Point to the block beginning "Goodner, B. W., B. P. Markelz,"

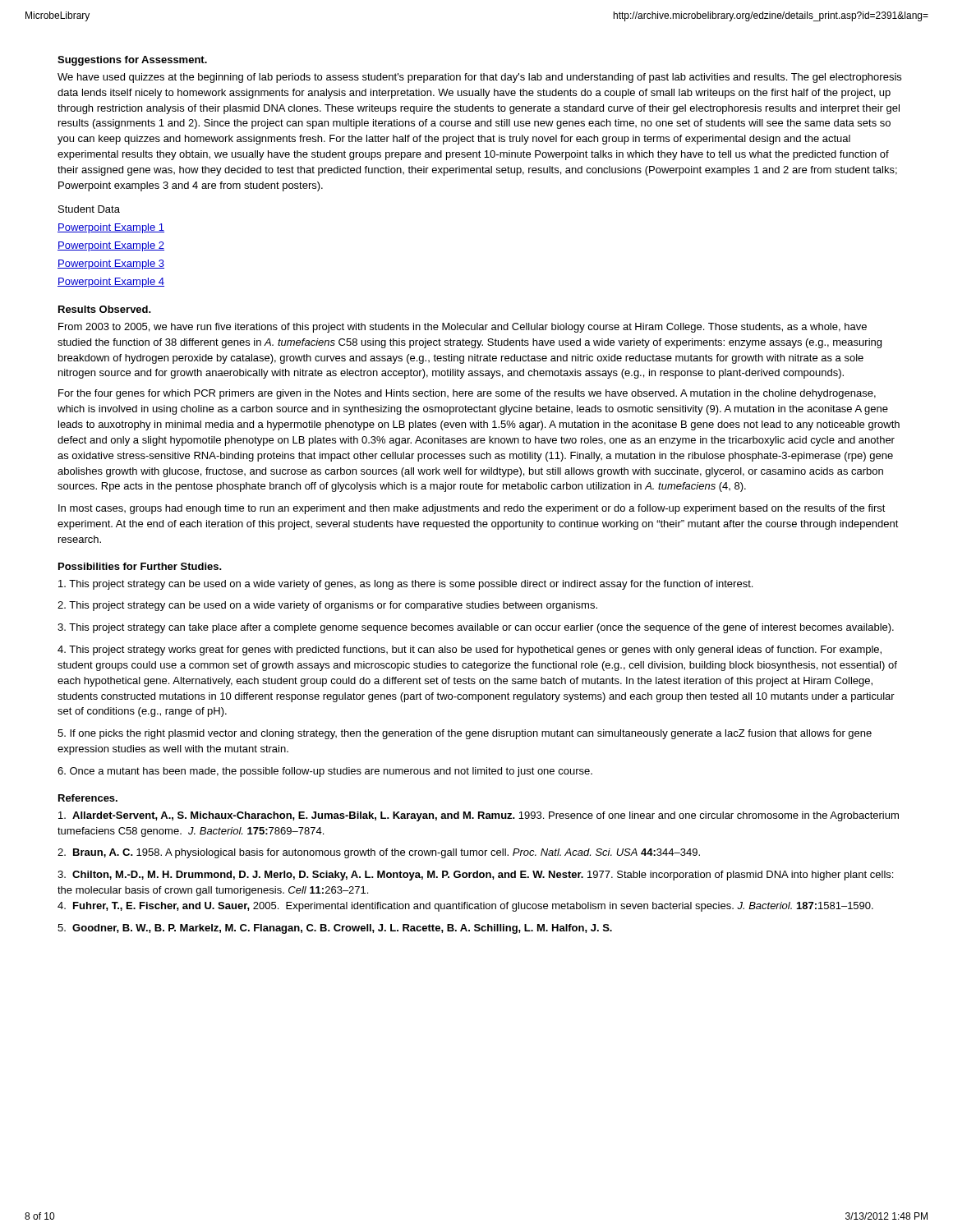point(335,927)
